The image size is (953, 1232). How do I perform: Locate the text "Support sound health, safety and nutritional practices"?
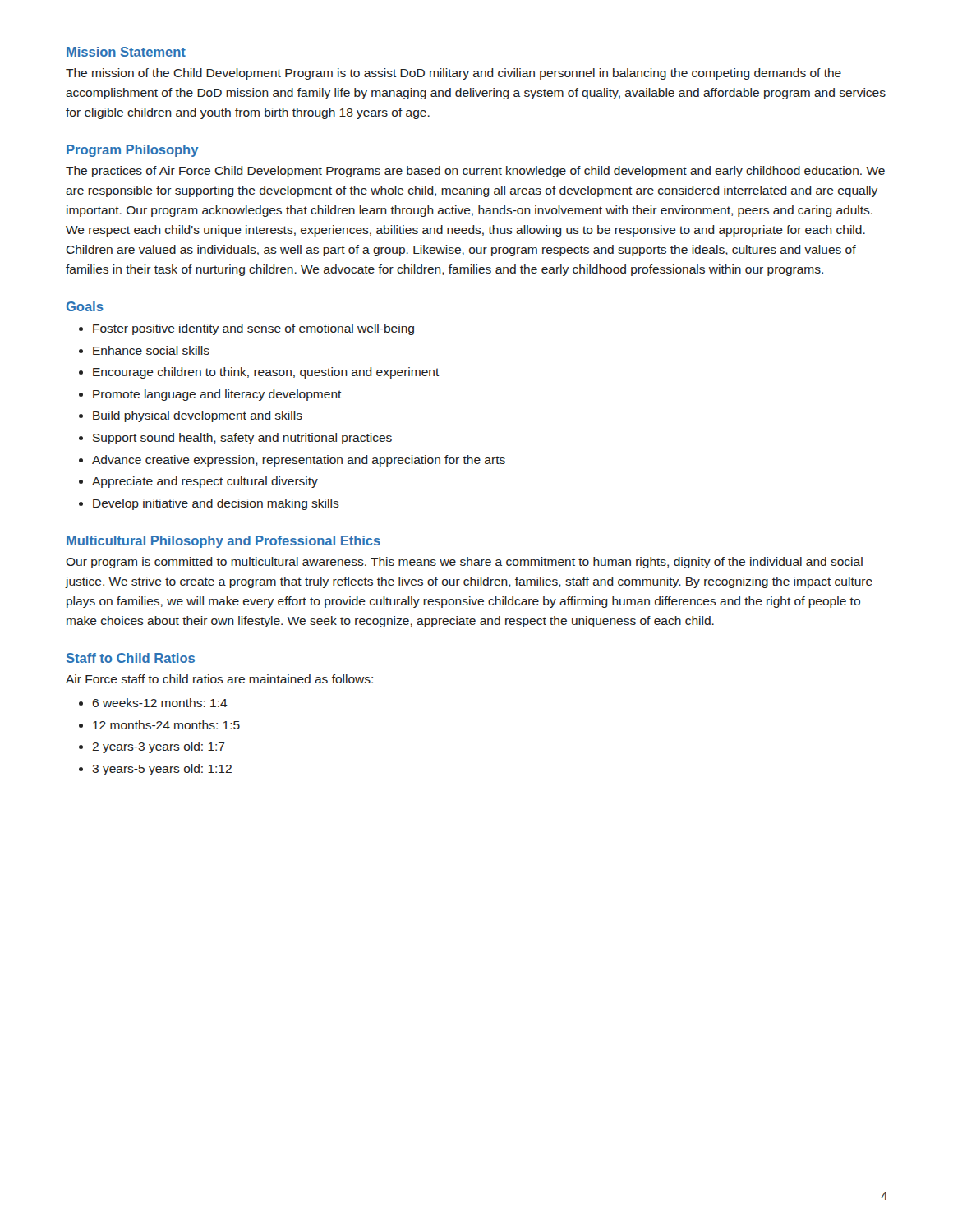pos(242,437)
